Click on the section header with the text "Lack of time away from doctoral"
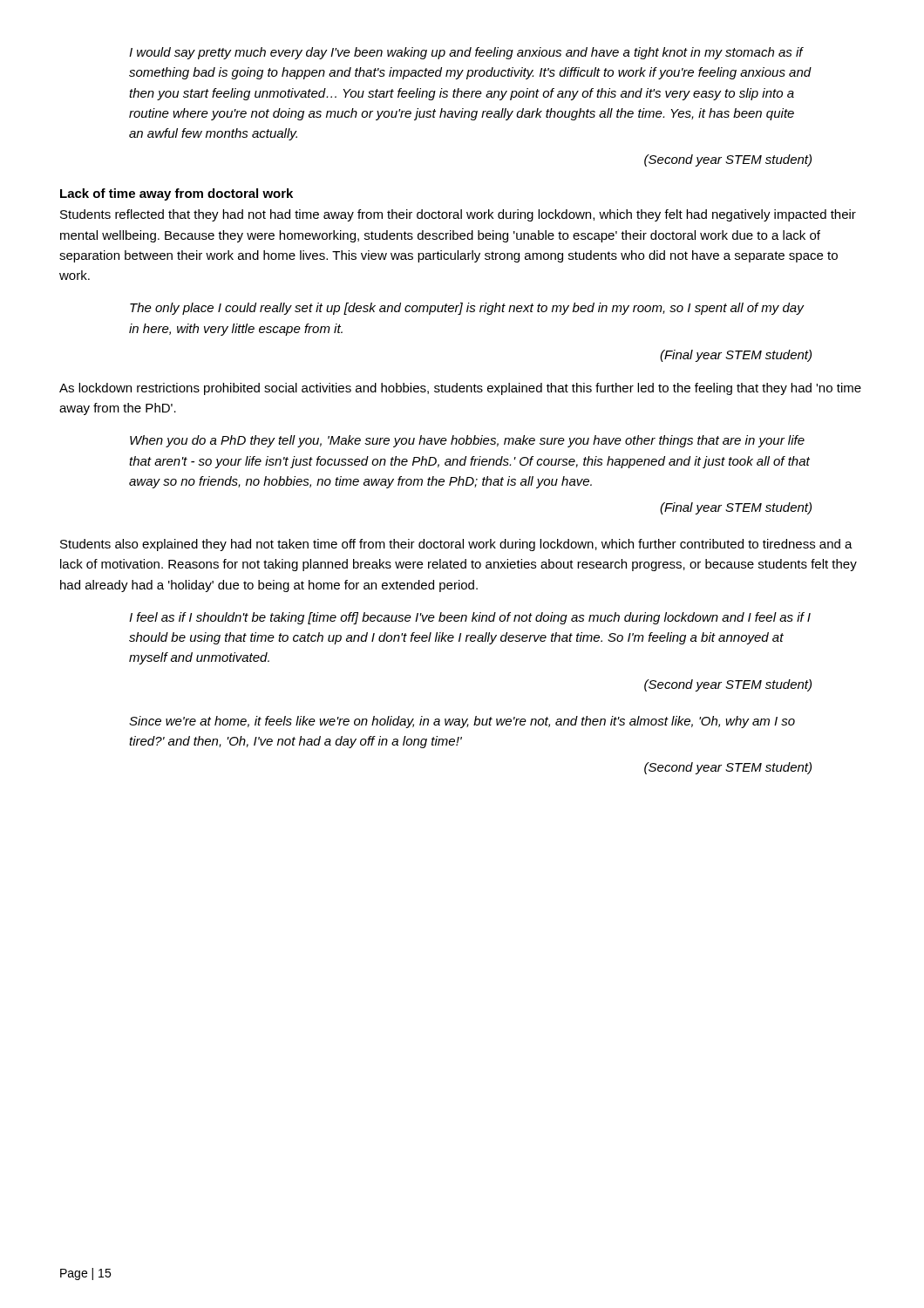The width and height of the screenshot is (924, 1308). pos(176,193)
